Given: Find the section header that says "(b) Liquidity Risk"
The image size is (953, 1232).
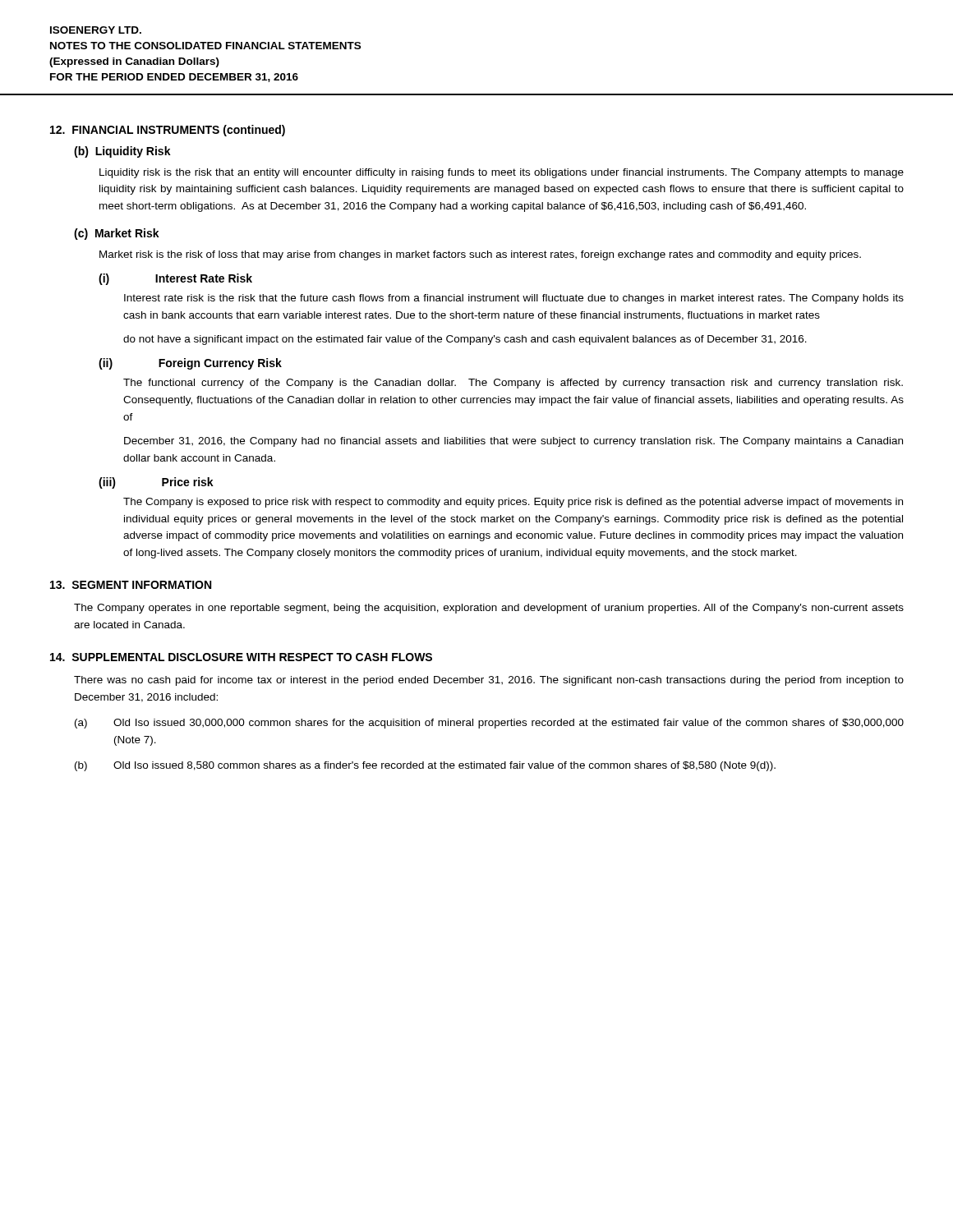Looking at the screenshot, I should pos(122,151).
